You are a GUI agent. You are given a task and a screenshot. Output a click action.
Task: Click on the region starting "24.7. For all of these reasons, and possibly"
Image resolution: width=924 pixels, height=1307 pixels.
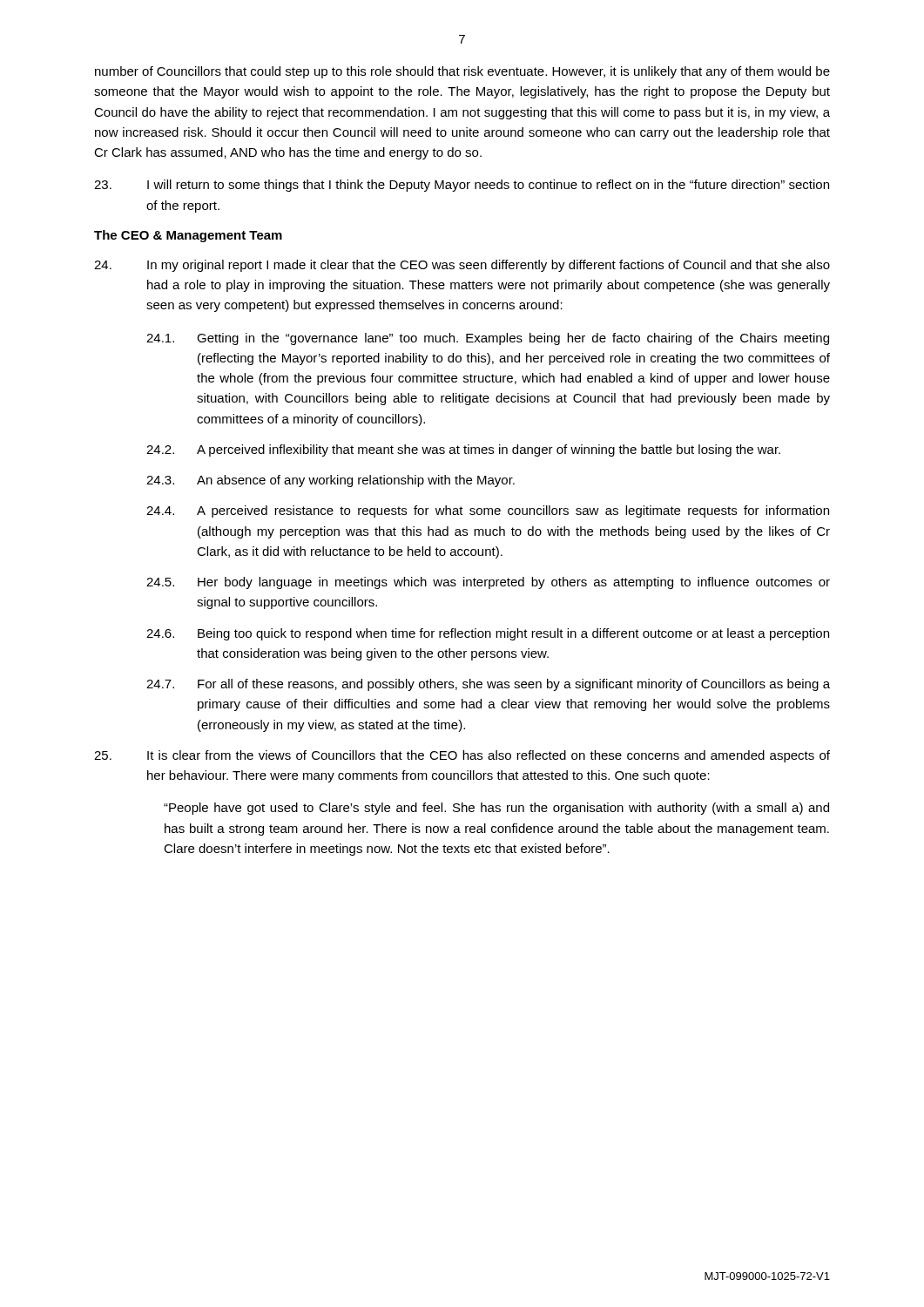488,704
